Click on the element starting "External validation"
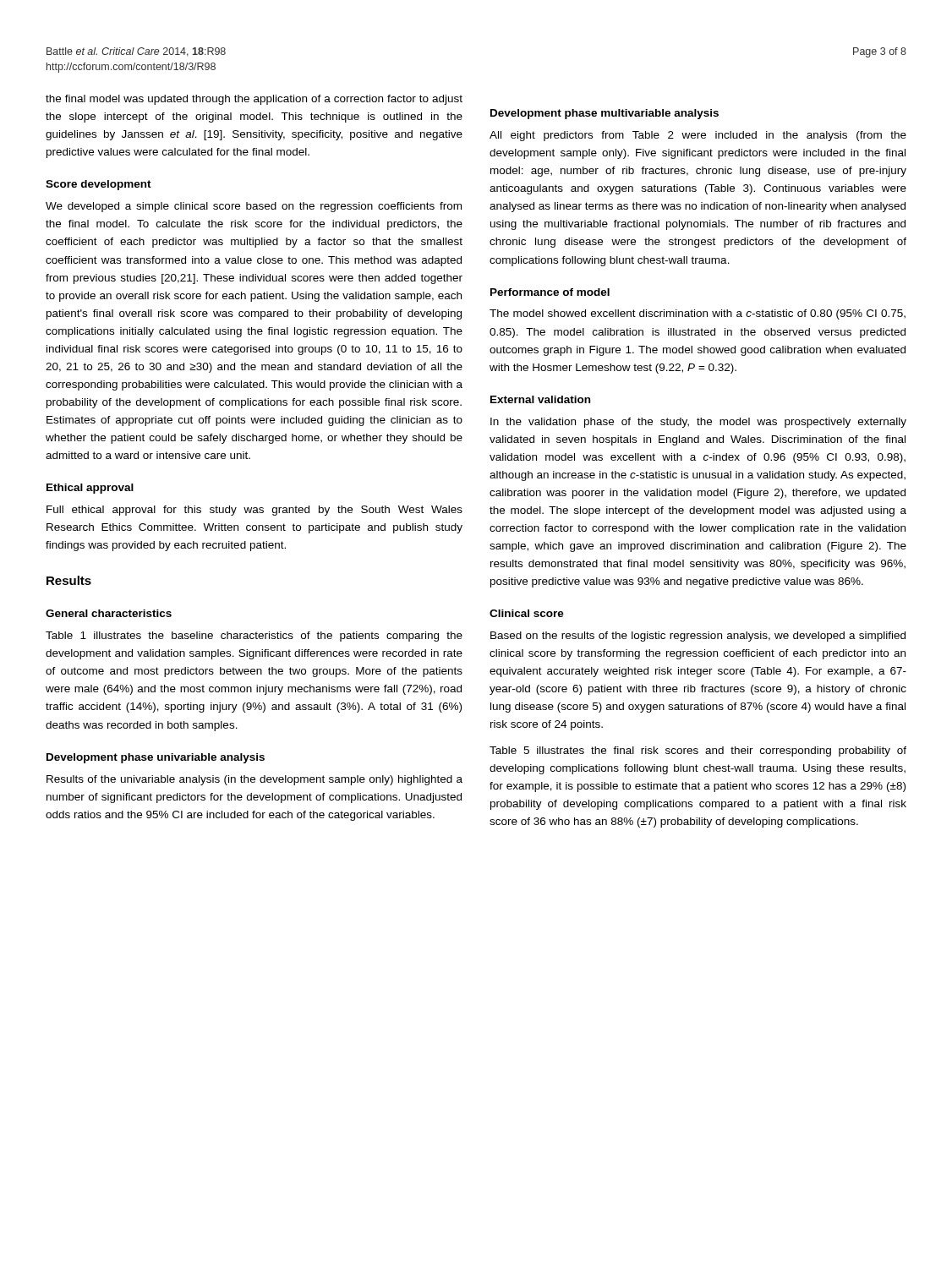Image resolution: width=952 pixels, height=1268 pixels. click(x=540, y=399)
